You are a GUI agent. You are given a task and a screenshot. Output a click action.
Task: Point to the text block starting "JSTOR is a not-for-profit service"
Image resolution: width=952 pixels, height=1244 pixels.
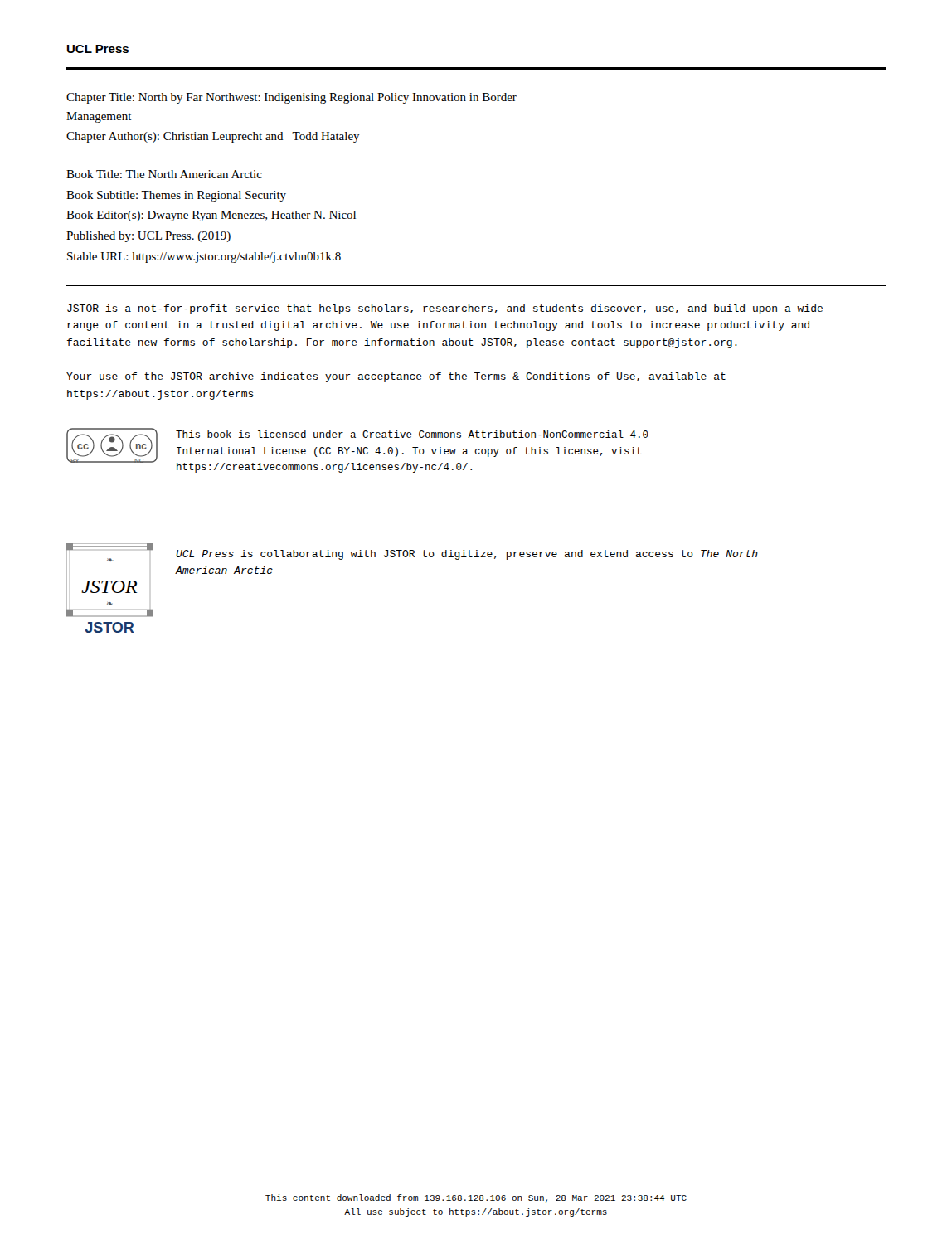(x=445, y=326)
